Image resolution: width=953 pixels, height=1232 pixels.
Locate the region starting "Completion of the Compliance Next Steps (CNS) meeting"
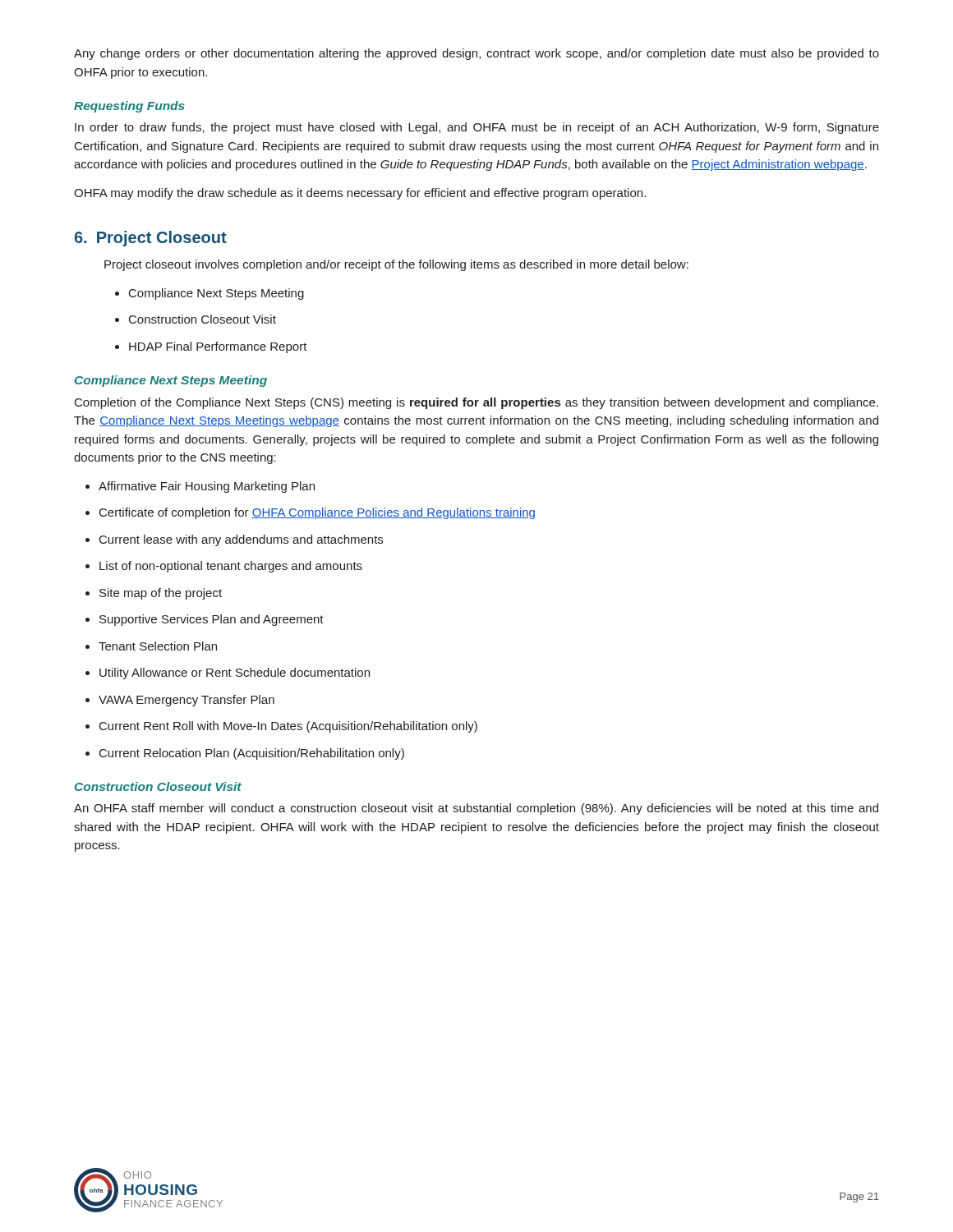pyautogui.click(x=476, y=430)
